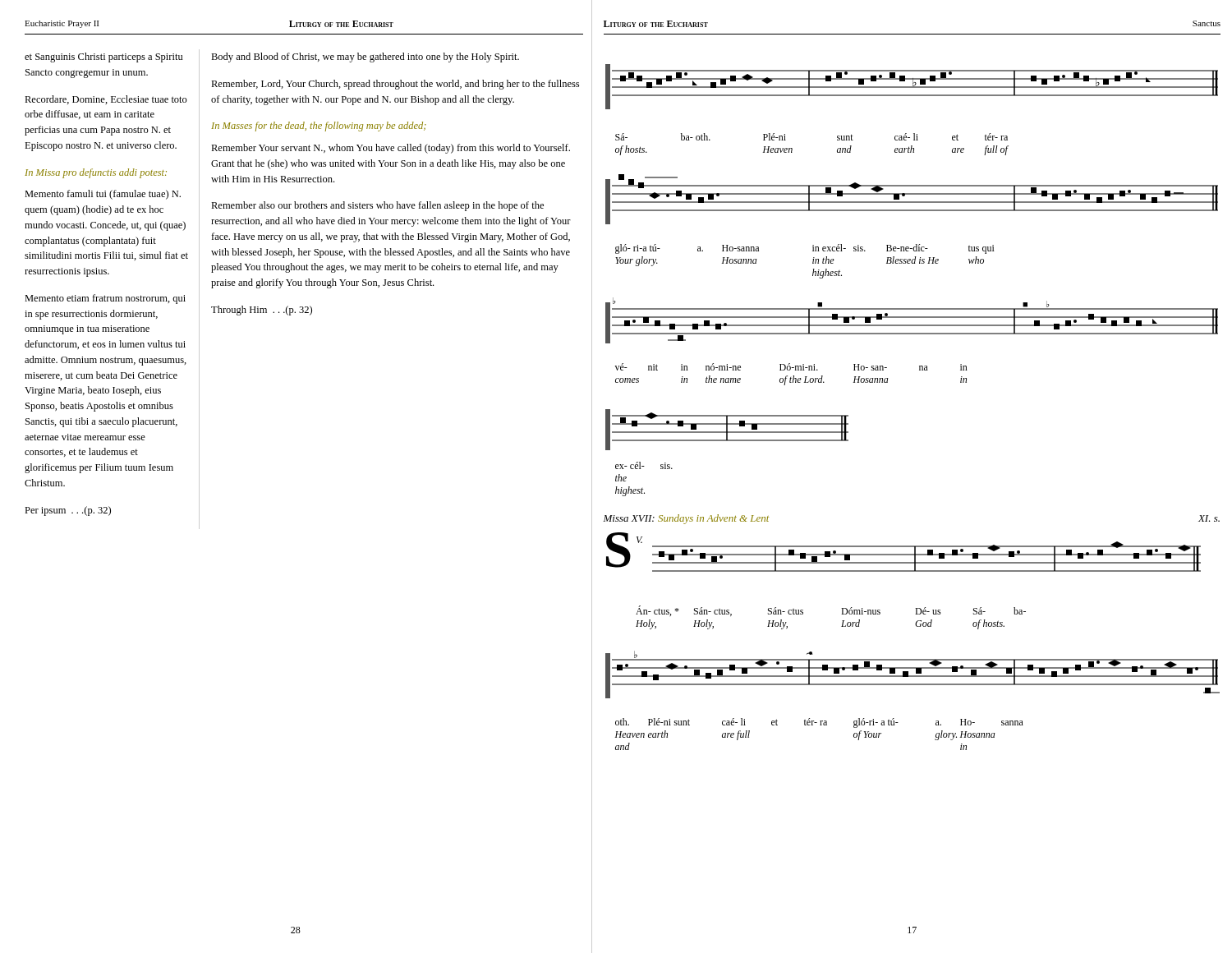Navigate to the text starting "Per ipsum . . .(p. 32)"
This screenshot has width=1232, height=953.
pyautogui.click(x=68, y=510)
